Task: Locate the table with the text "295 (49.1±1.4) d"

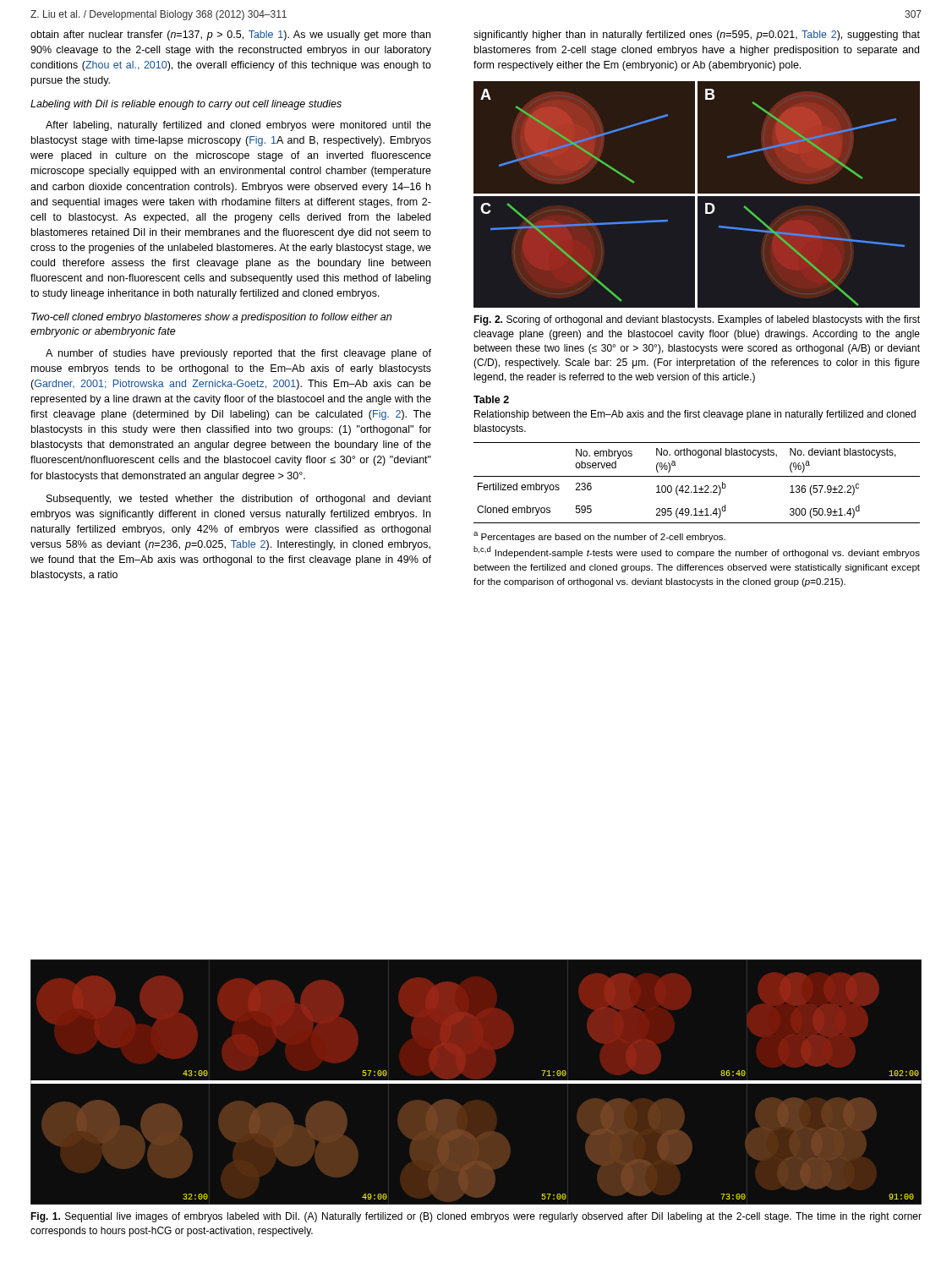Action: click(697, 515)
